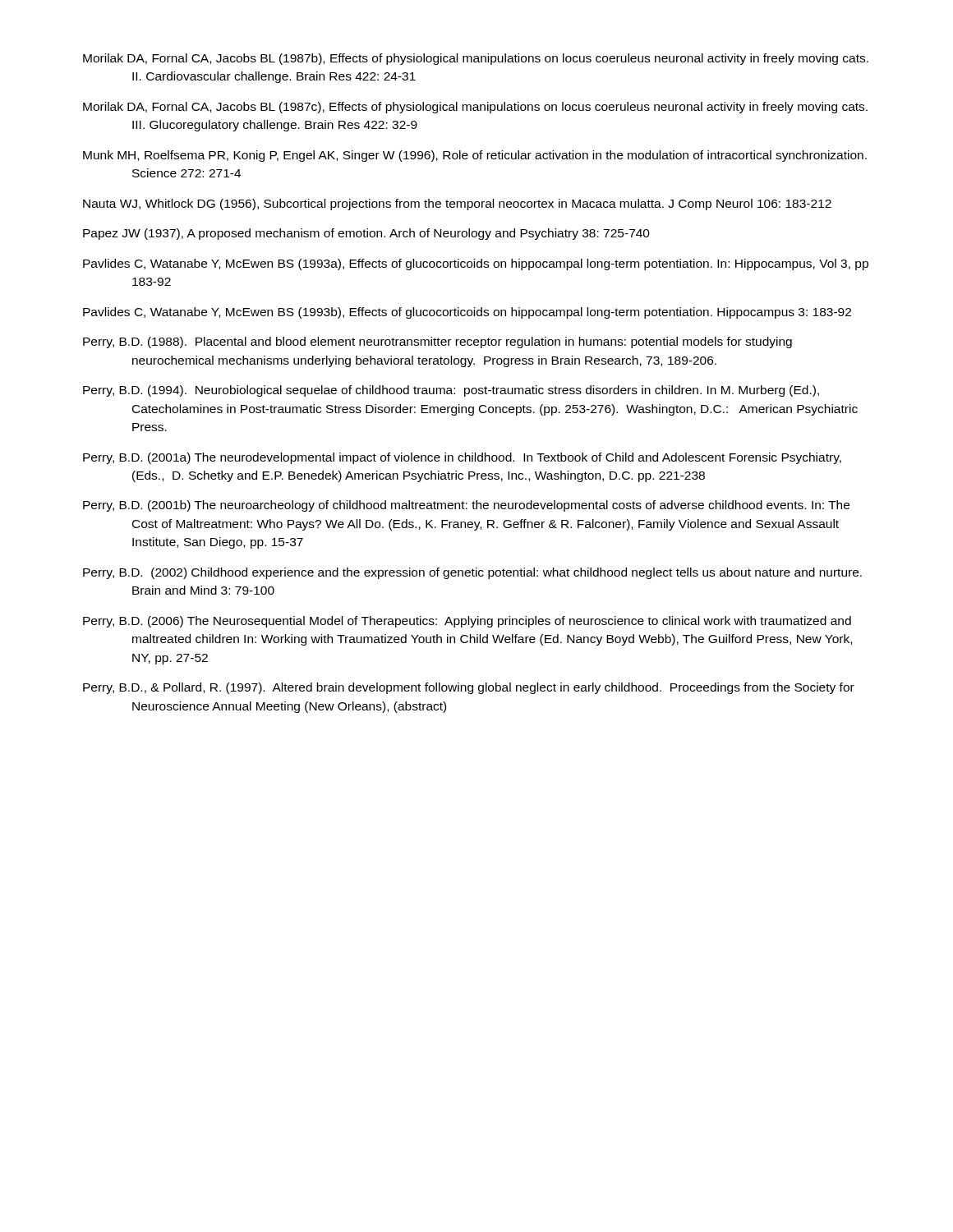Viewport: 953px width, 1232px height.
Task: Where is the passage that starts "Perry, B.D. (2002) Childhood experience and"?
Action: tap(474, 581)
